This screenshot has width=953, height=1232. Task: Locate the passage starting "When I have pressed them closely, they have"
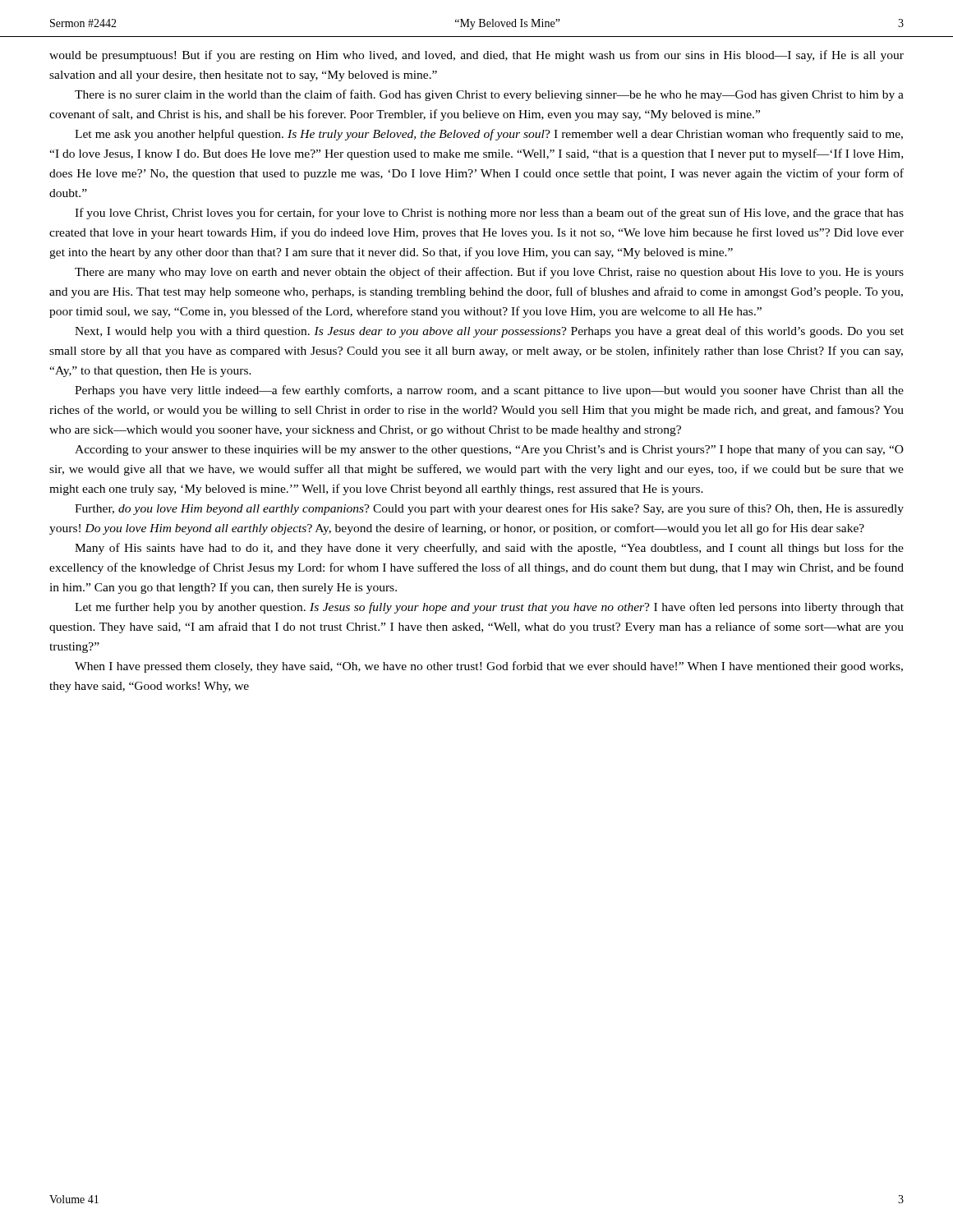click(476, 676)
